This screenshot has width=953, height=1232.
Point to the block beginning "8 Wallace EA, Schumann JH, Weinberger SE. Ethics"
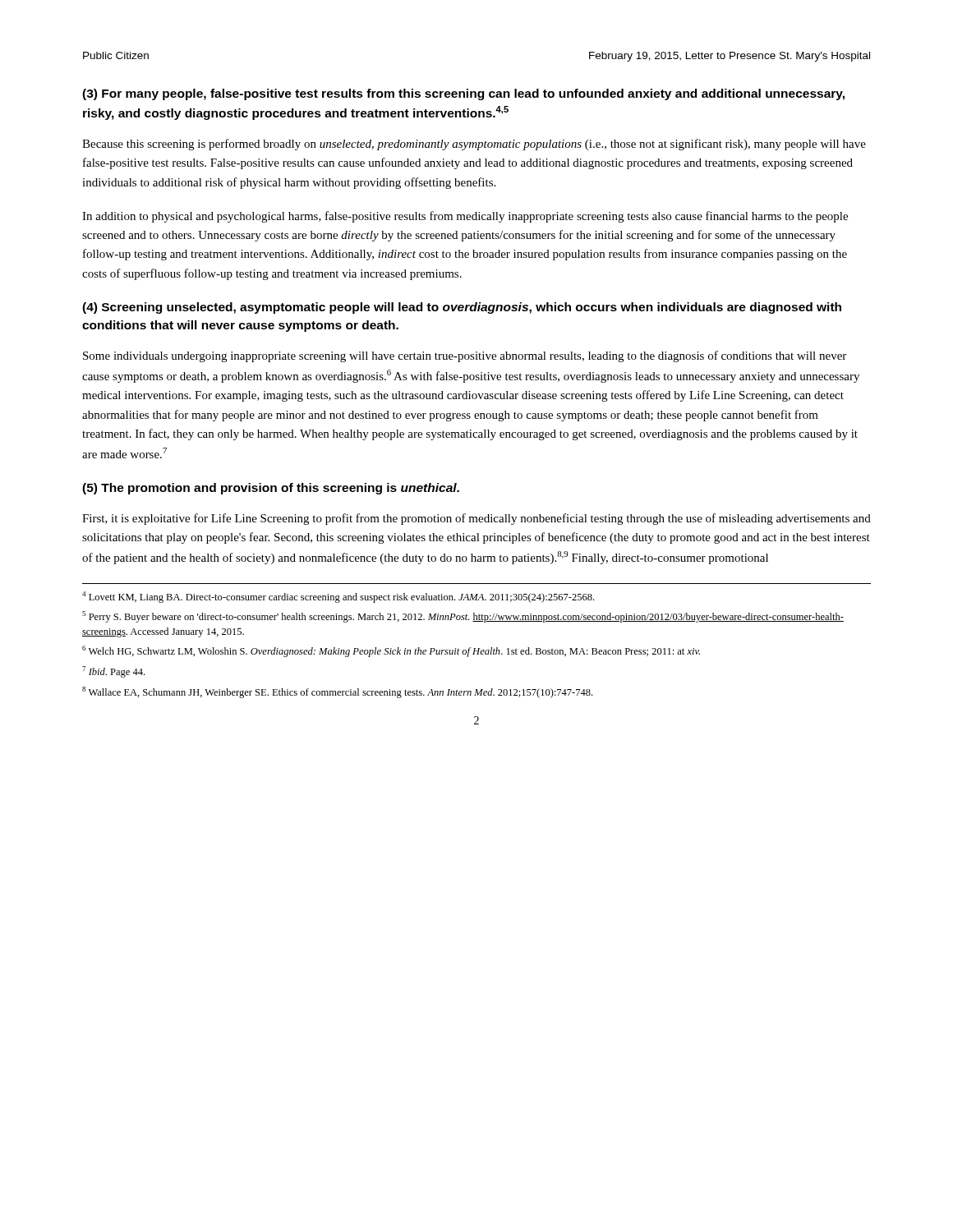(338, 691)
